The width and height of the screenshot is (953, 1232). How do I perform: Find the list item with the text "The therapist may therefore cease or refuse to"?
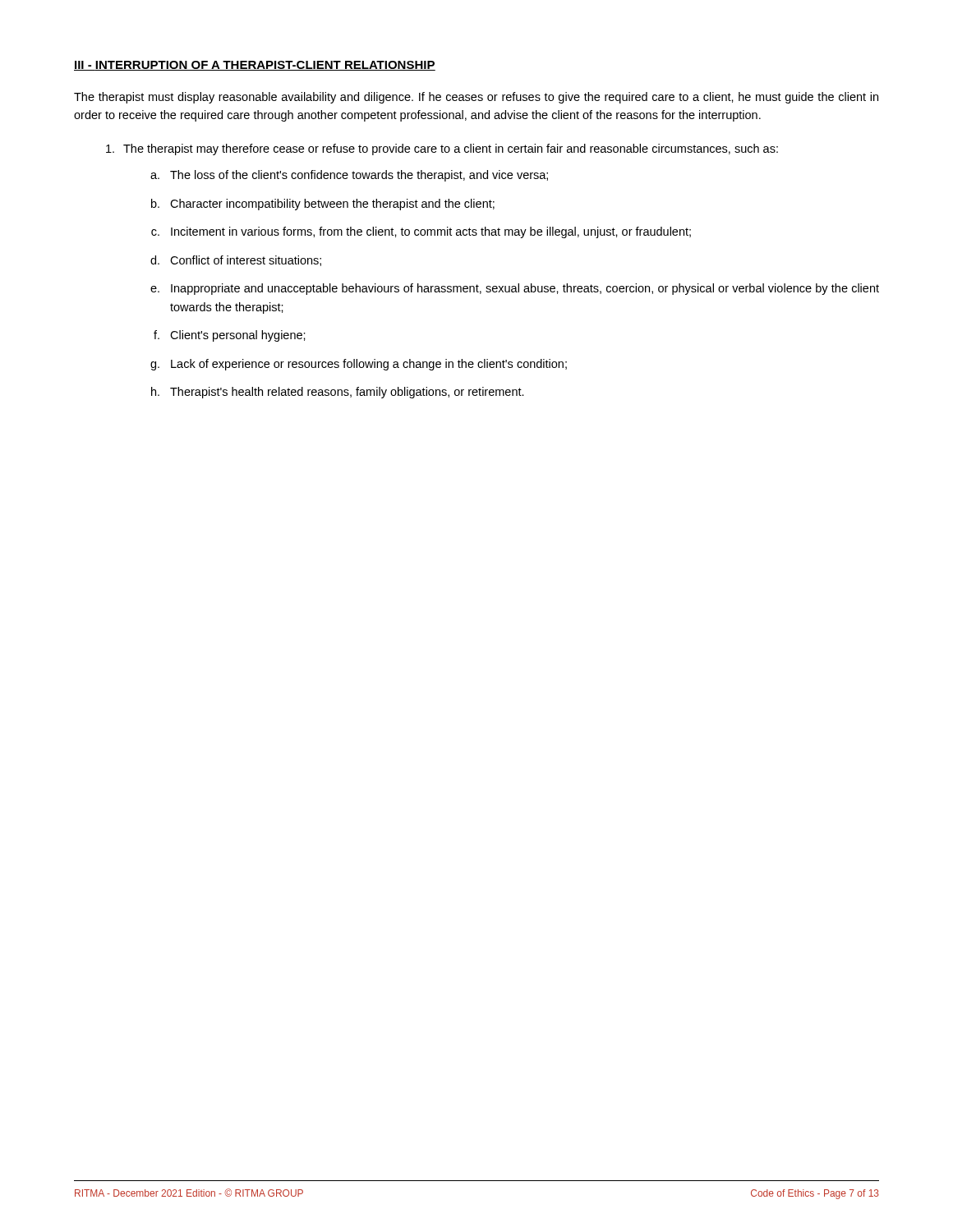click(476, 275)
